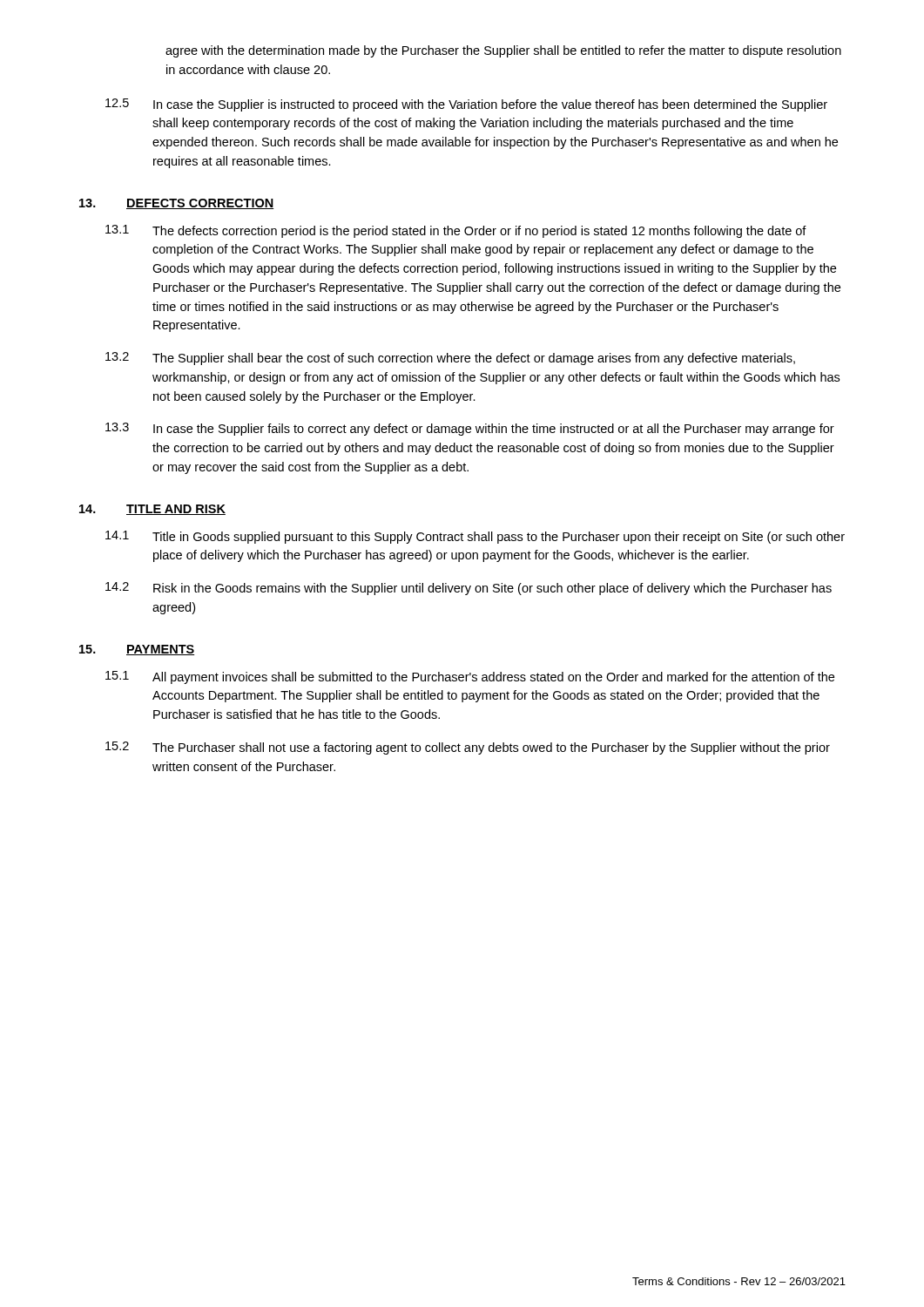Locate the block of text that opens with "12.5 In case the"
Viewport: 924px width, 1307px height.
[462, 133]
